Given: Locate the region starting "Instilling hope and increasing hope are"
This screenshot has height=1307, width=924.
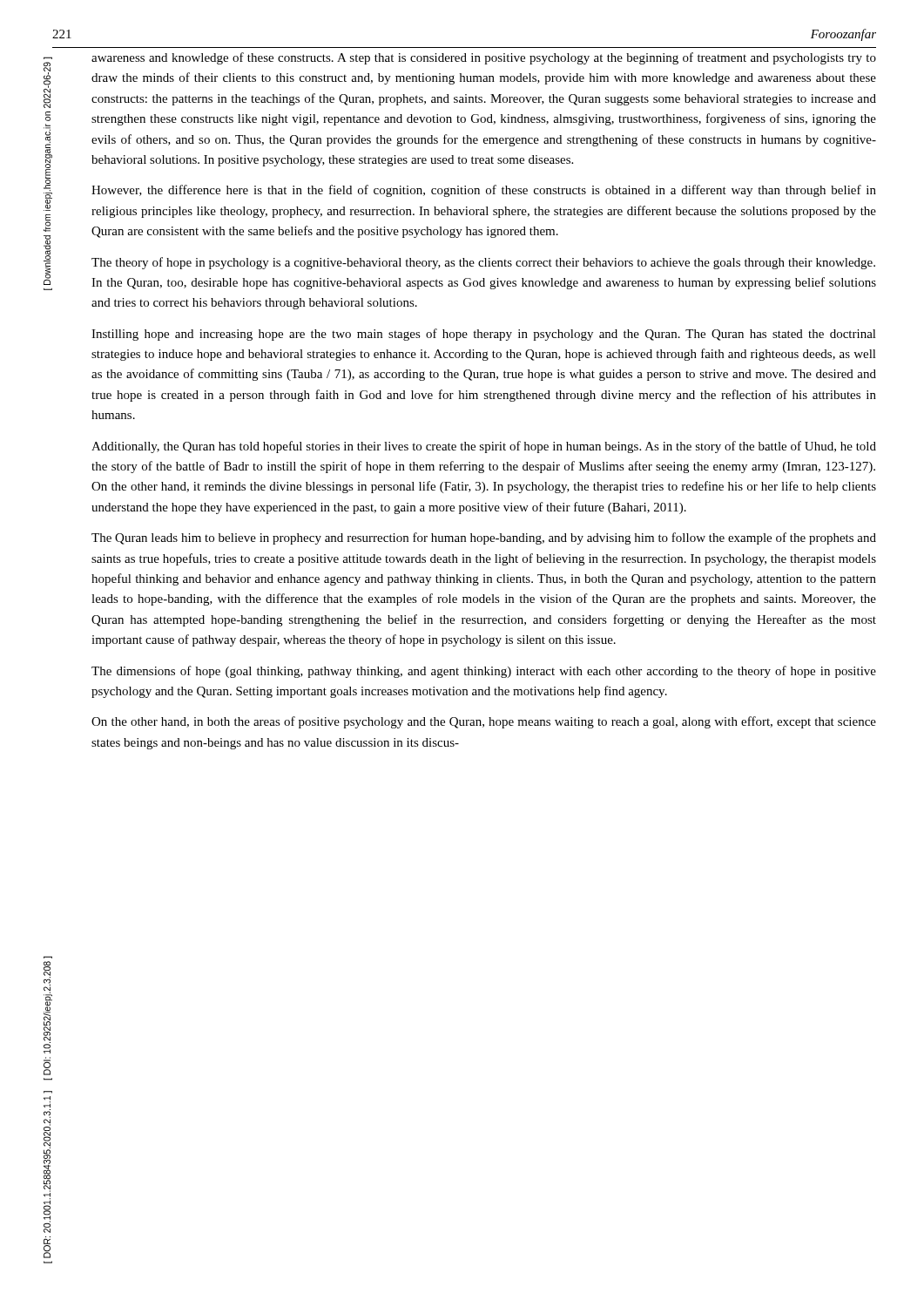Looking at the screenshot, I should point(484,374).
